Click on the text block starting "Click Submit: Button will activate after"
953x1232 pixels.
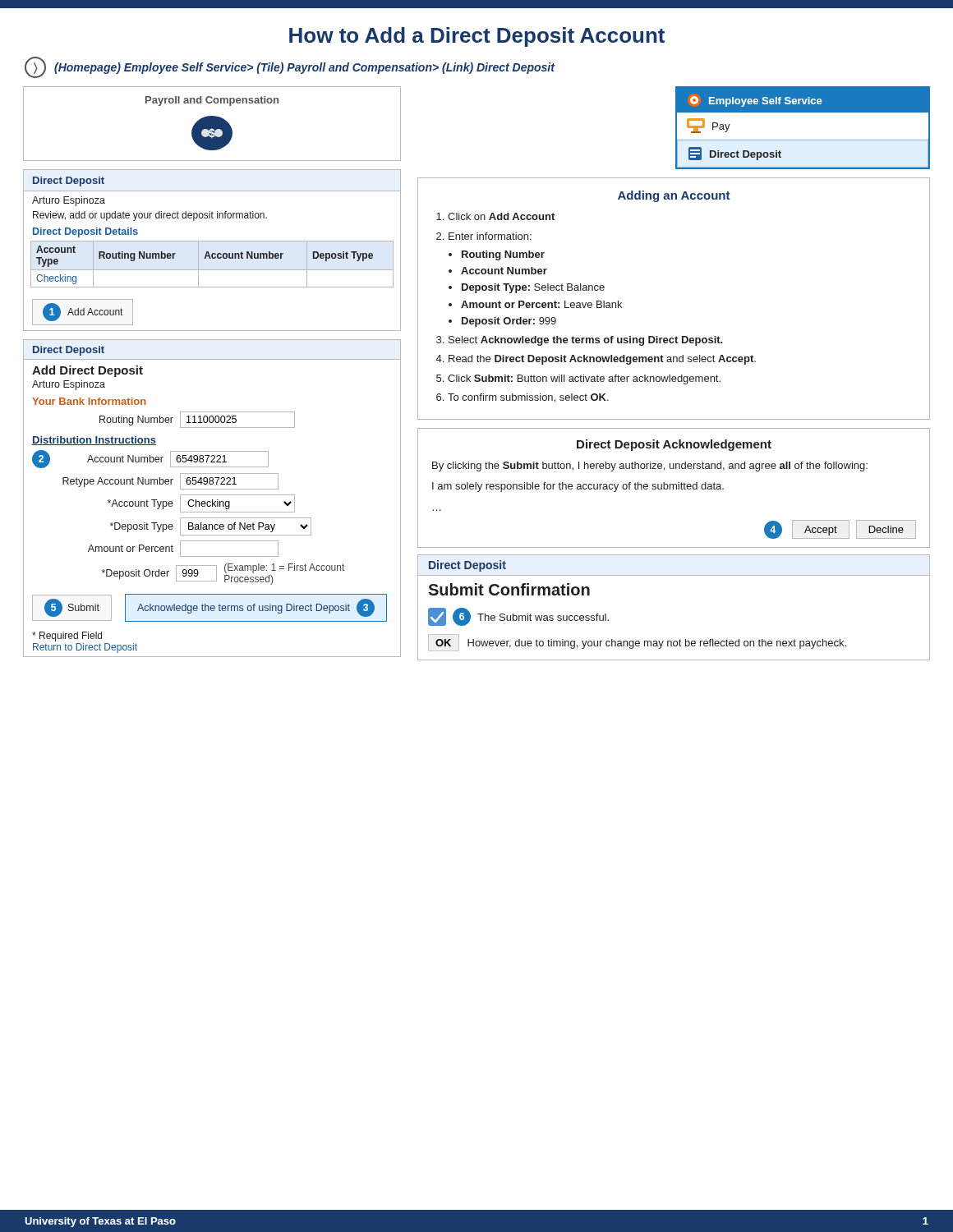(x=585, y=378)
